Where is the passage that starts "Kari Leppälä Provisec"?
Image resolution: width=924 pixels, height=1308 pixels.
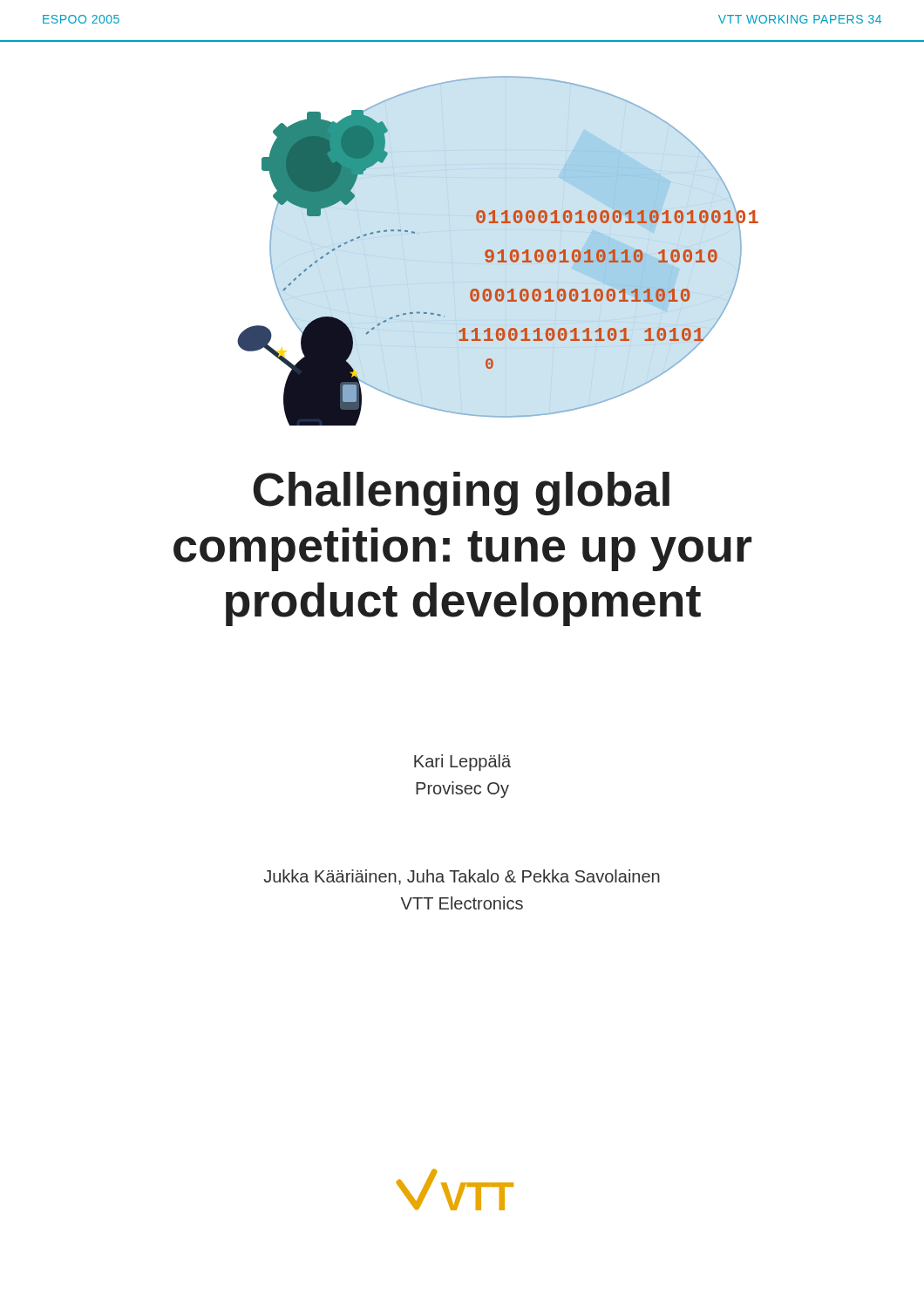[462, 775]
